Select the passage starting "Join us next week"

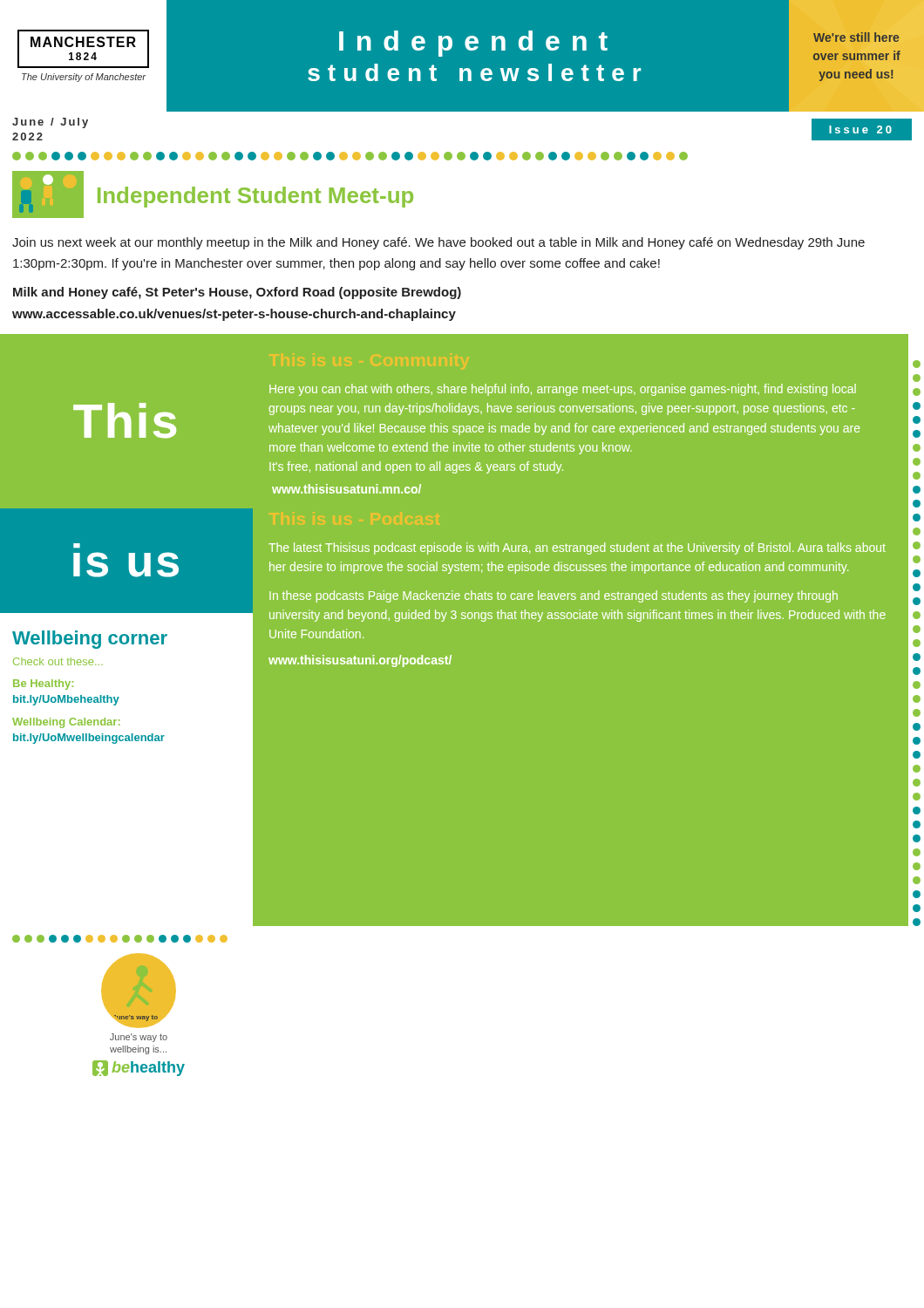(439, 252)
